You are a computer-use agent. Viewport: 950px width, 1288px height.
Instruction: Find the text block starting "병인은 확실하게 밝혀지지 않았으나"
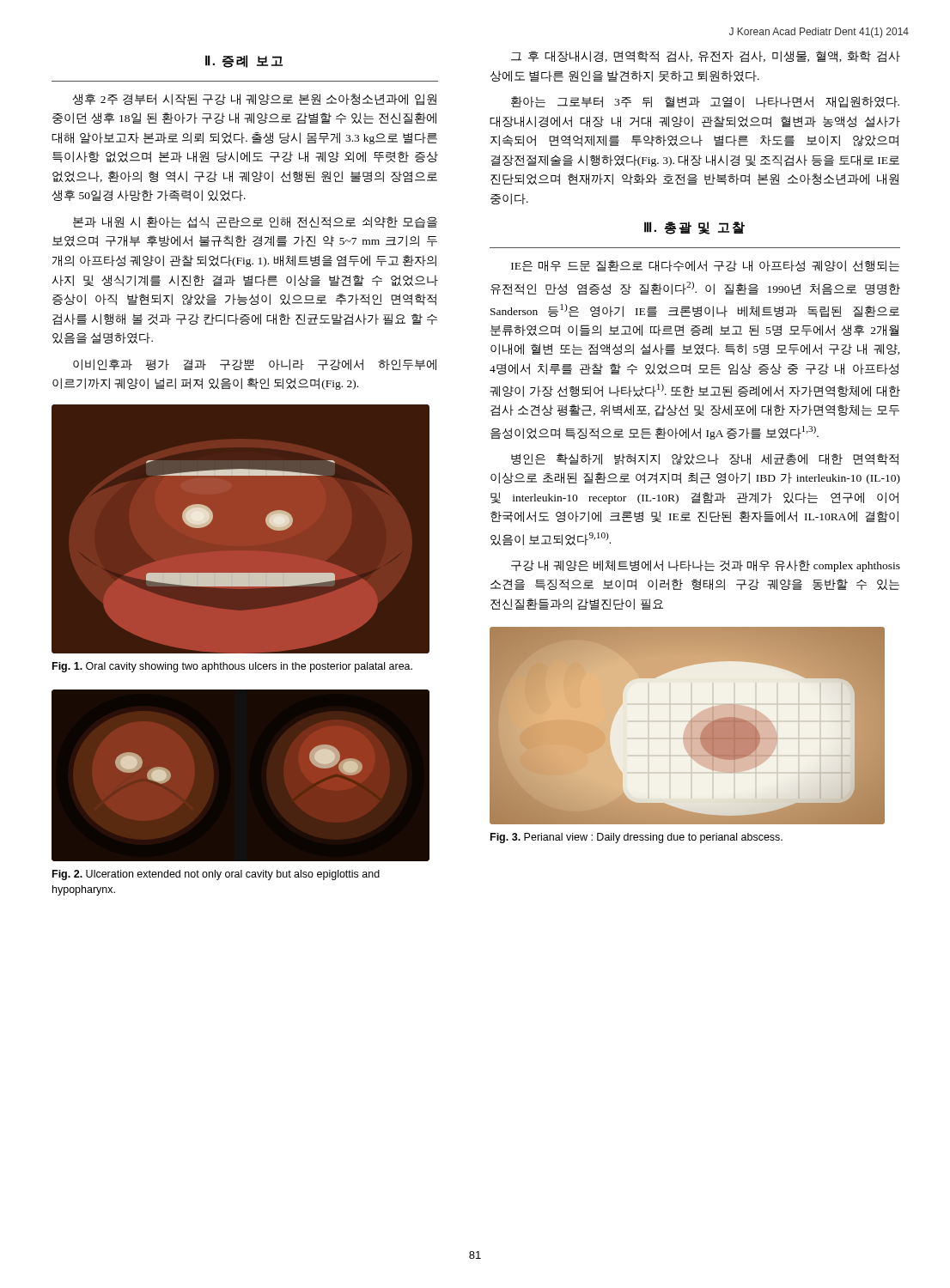click(x=695, y=500)
